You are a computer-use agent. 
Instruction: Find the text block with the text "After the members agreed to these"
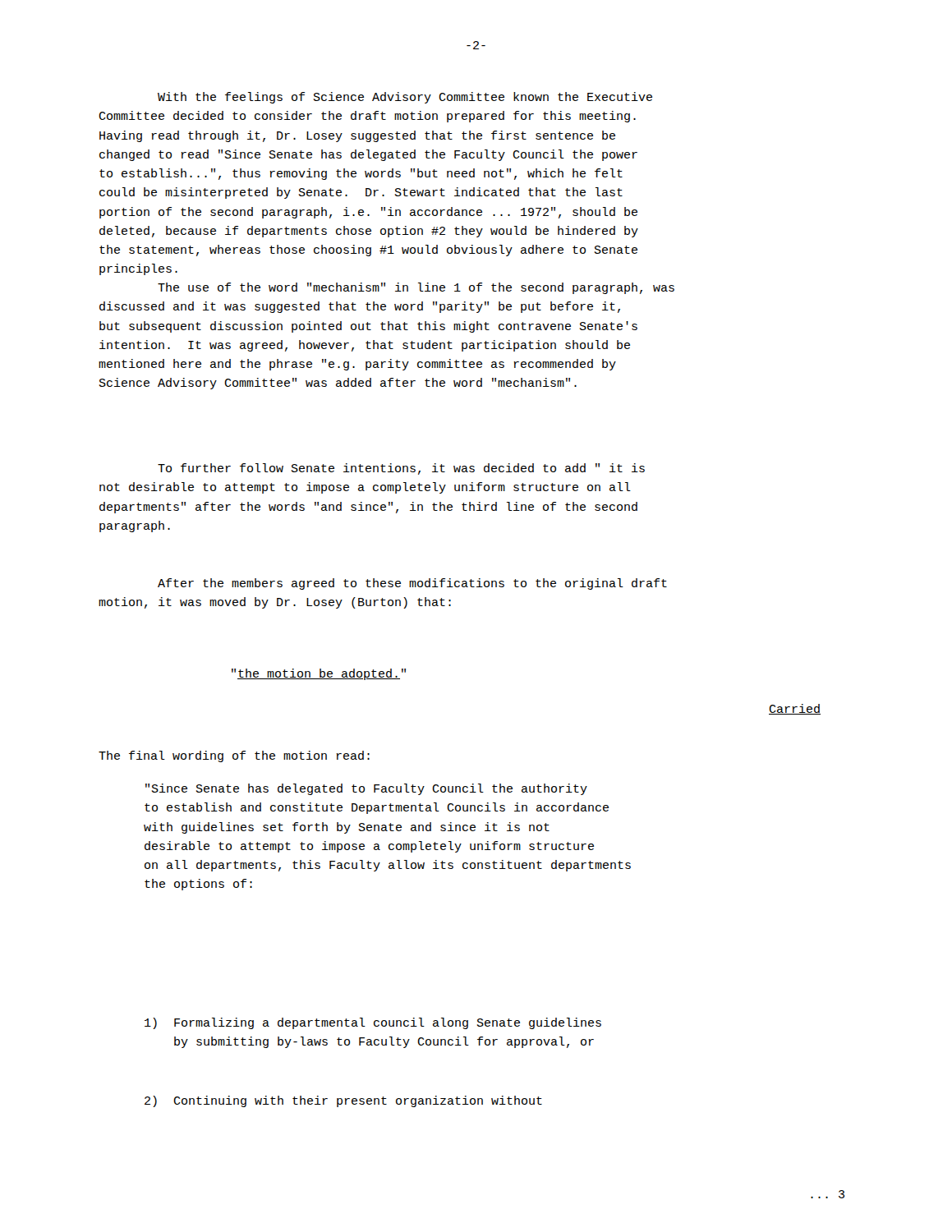tap(383, 594)
